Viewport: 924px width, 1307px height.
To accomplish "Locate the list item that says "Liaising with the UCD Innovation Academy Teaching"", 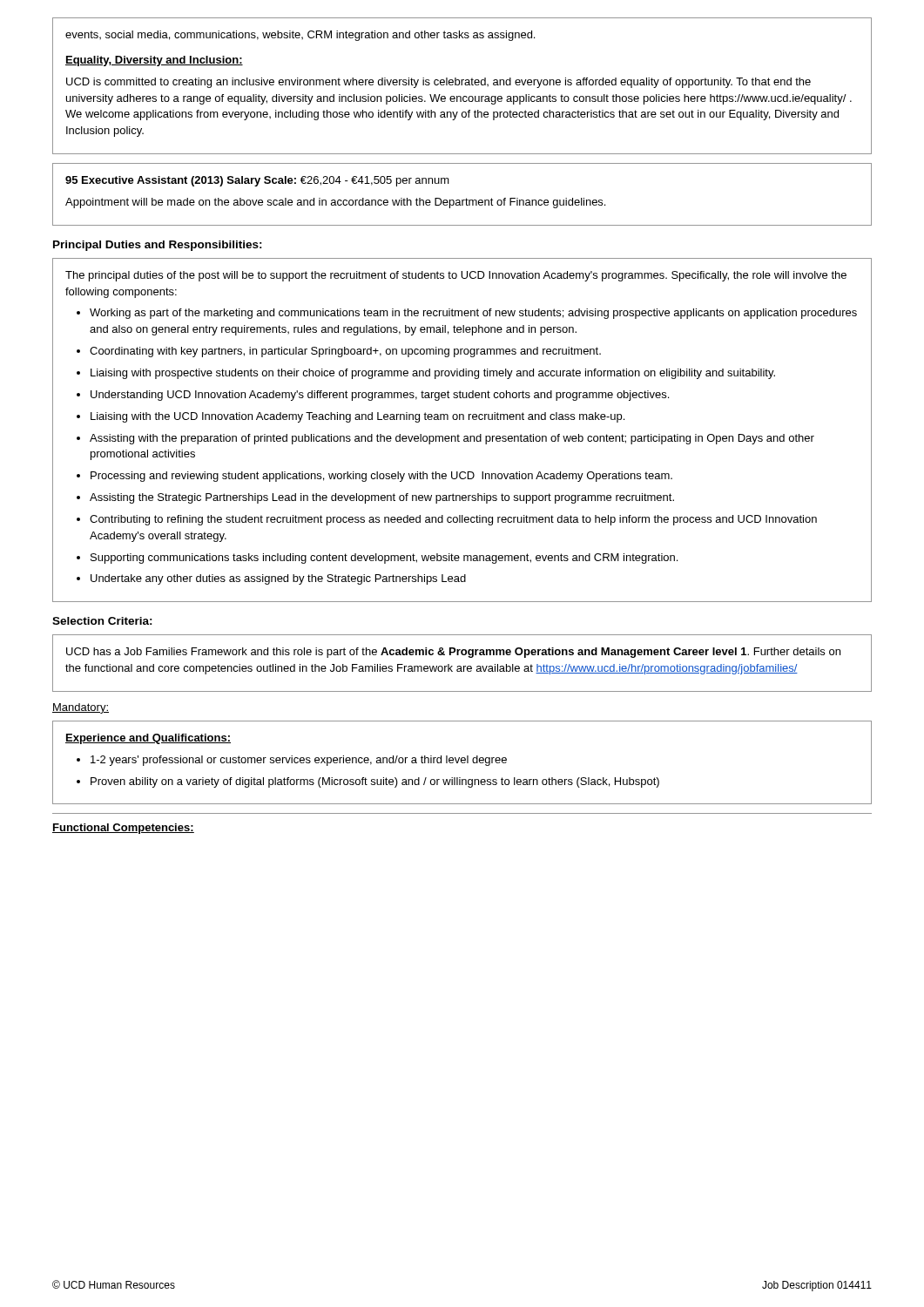I will (474, 417).
